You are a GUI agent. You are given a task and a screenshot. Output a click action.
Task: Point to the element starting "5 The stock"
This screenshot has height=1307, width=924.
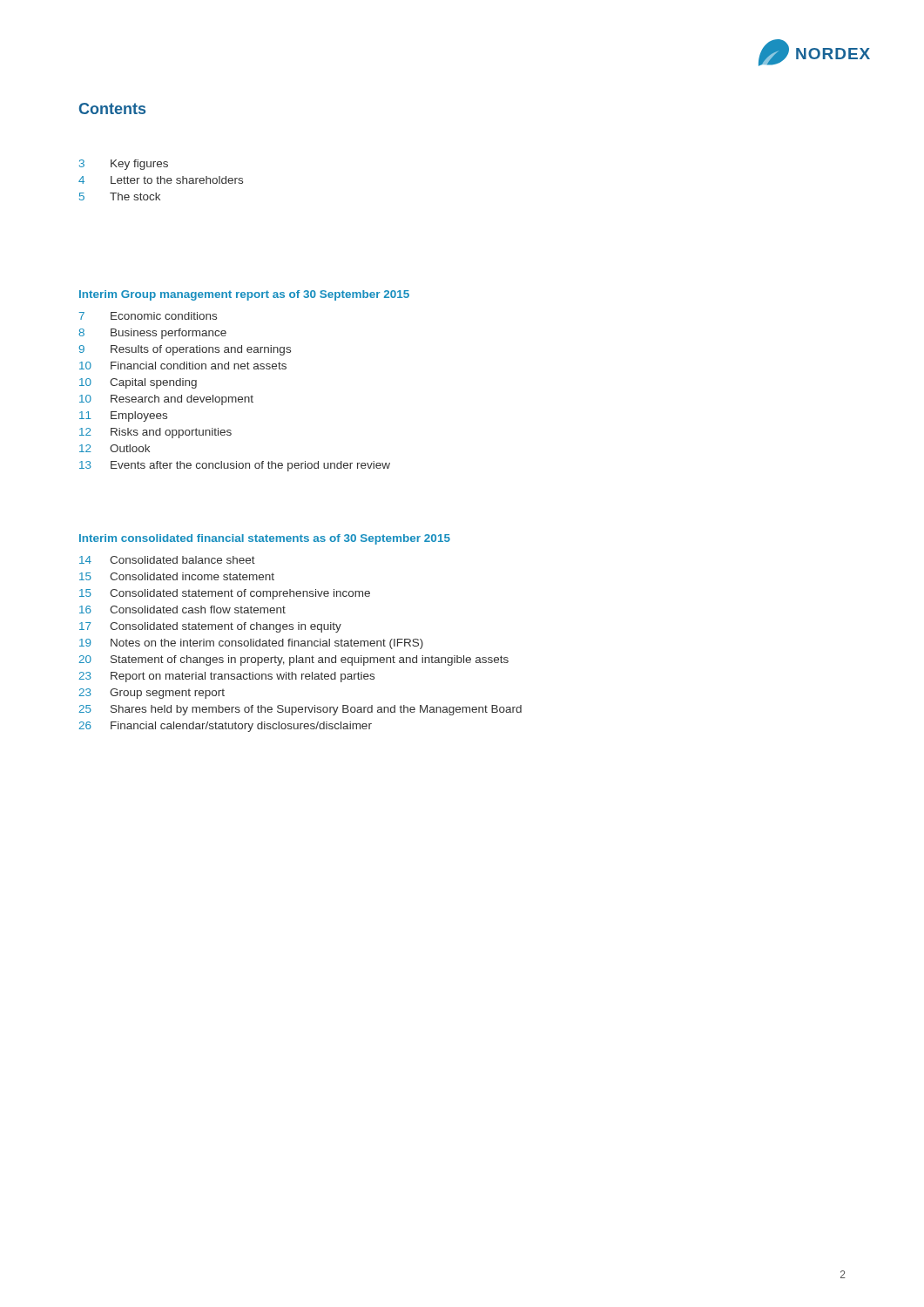120,196
